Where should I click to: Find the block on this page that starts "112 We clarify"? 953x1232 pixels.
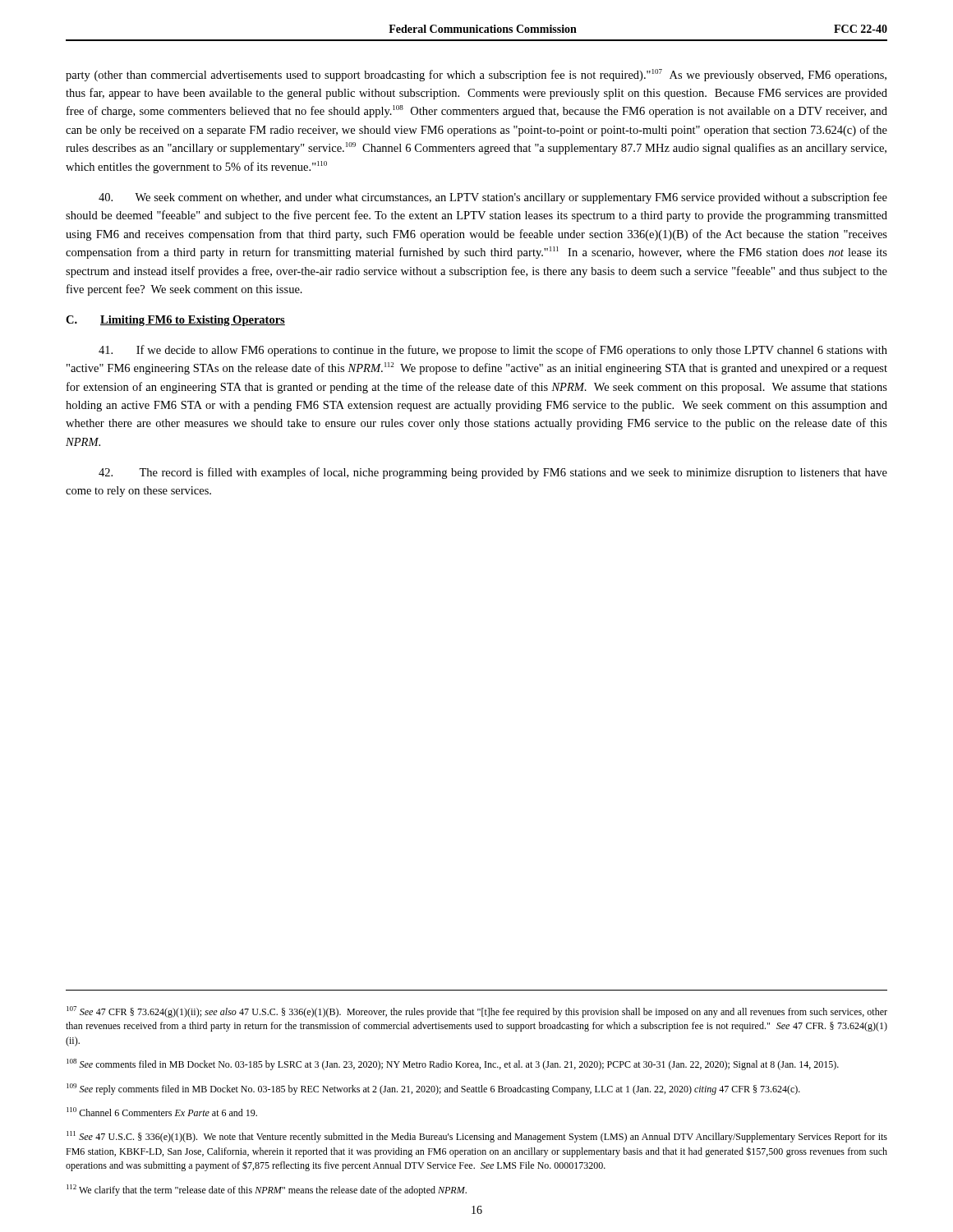476,1190
